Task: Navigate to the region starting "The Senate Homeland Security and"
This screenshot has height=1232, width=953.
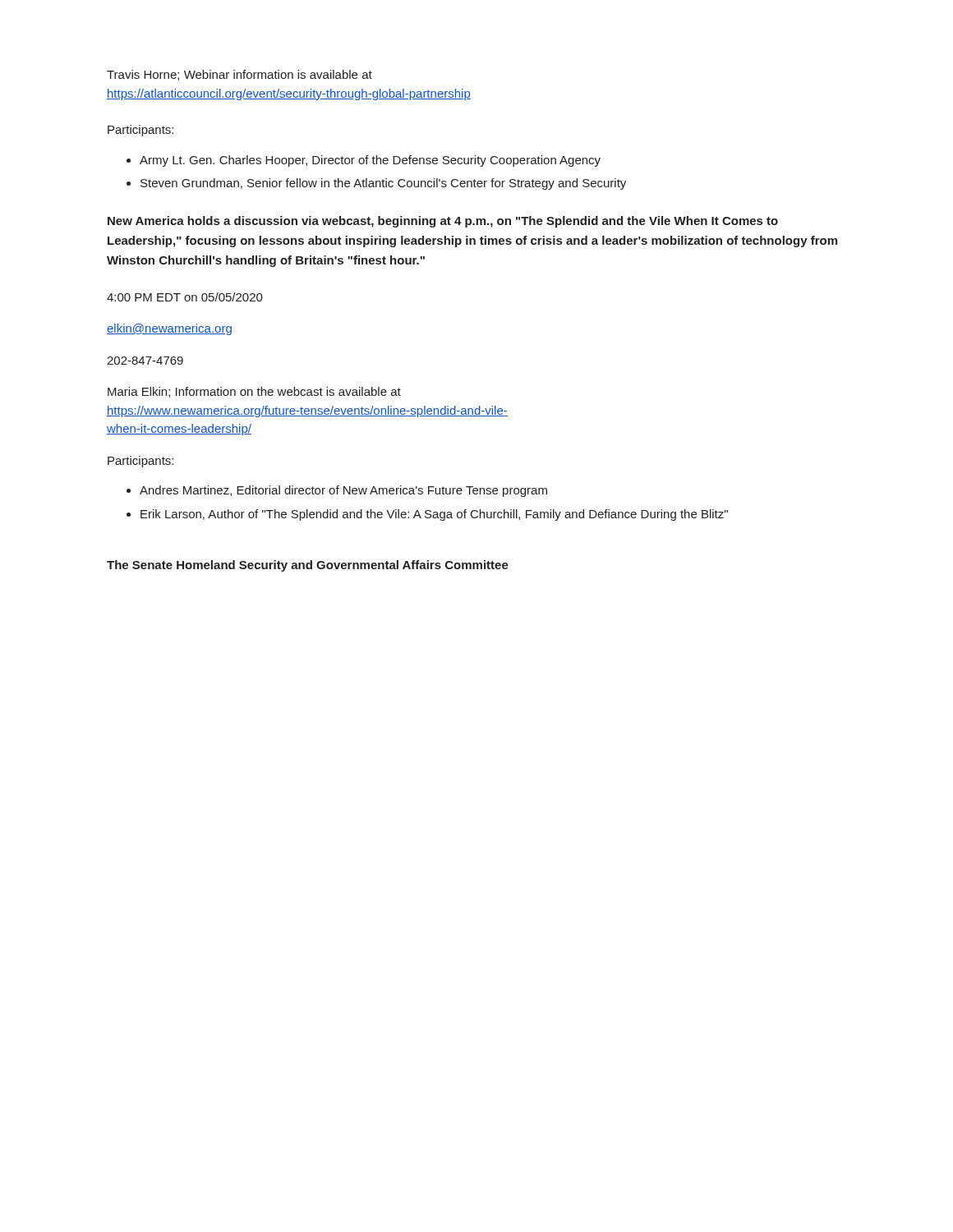Action: tap(308, 565)
